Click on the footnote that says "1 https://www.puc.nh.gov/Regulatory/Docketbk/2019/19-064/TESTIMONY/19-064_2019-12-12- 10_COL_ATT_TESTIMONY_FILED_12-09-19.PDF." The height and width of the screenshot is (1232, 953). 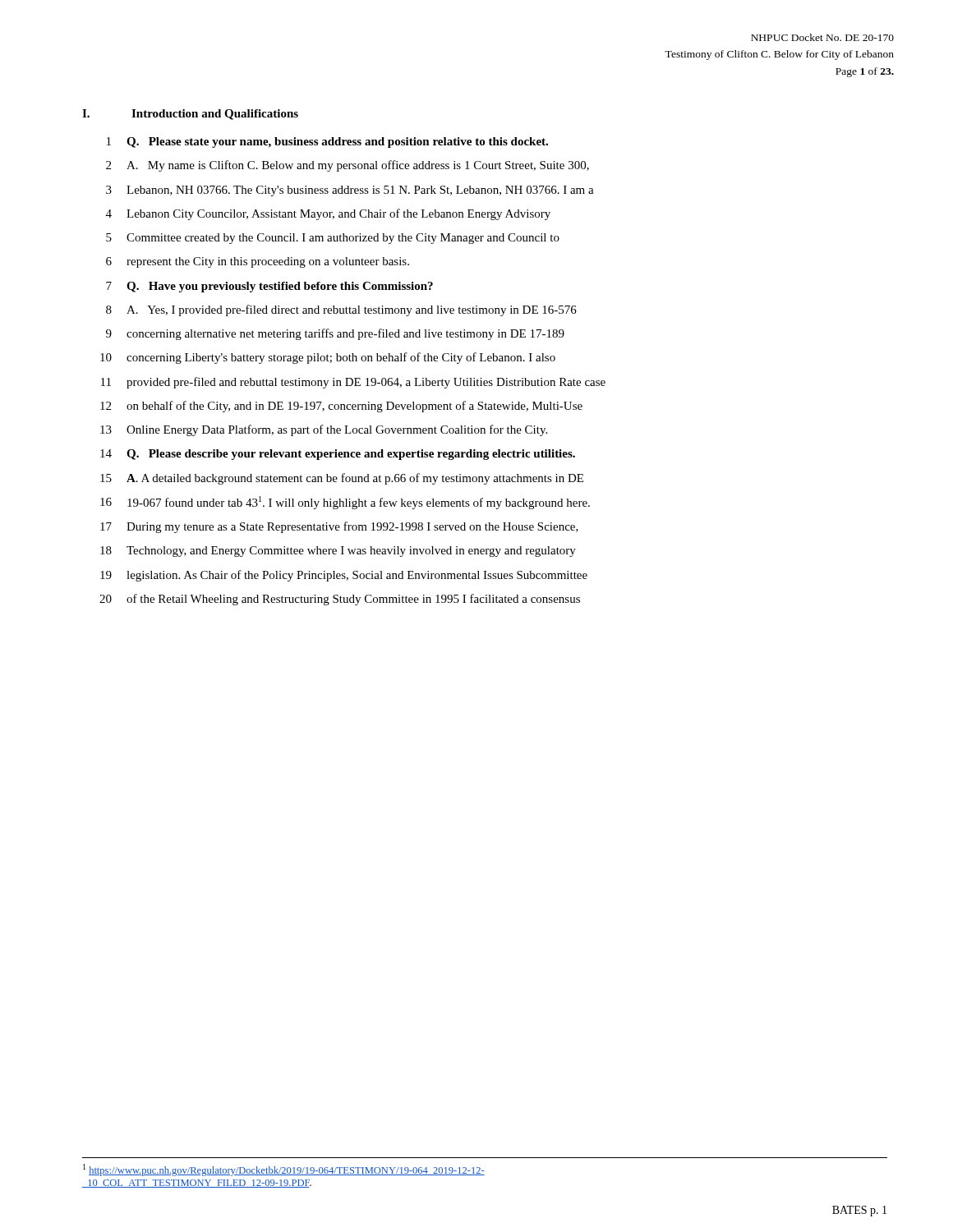pos(283,1175)
